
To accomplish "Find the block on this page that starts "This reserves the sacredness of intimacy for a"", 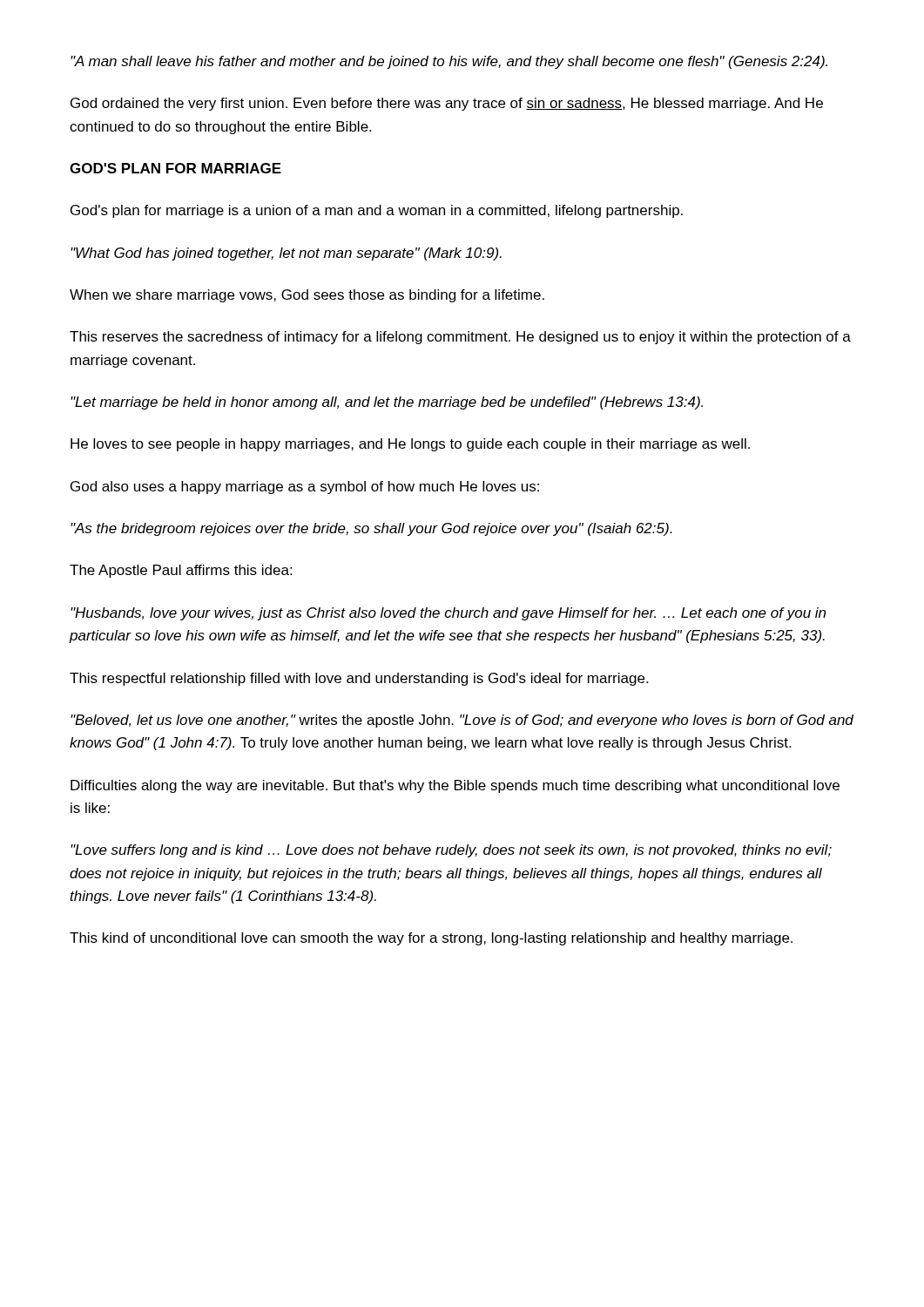I will click(460, 349).
